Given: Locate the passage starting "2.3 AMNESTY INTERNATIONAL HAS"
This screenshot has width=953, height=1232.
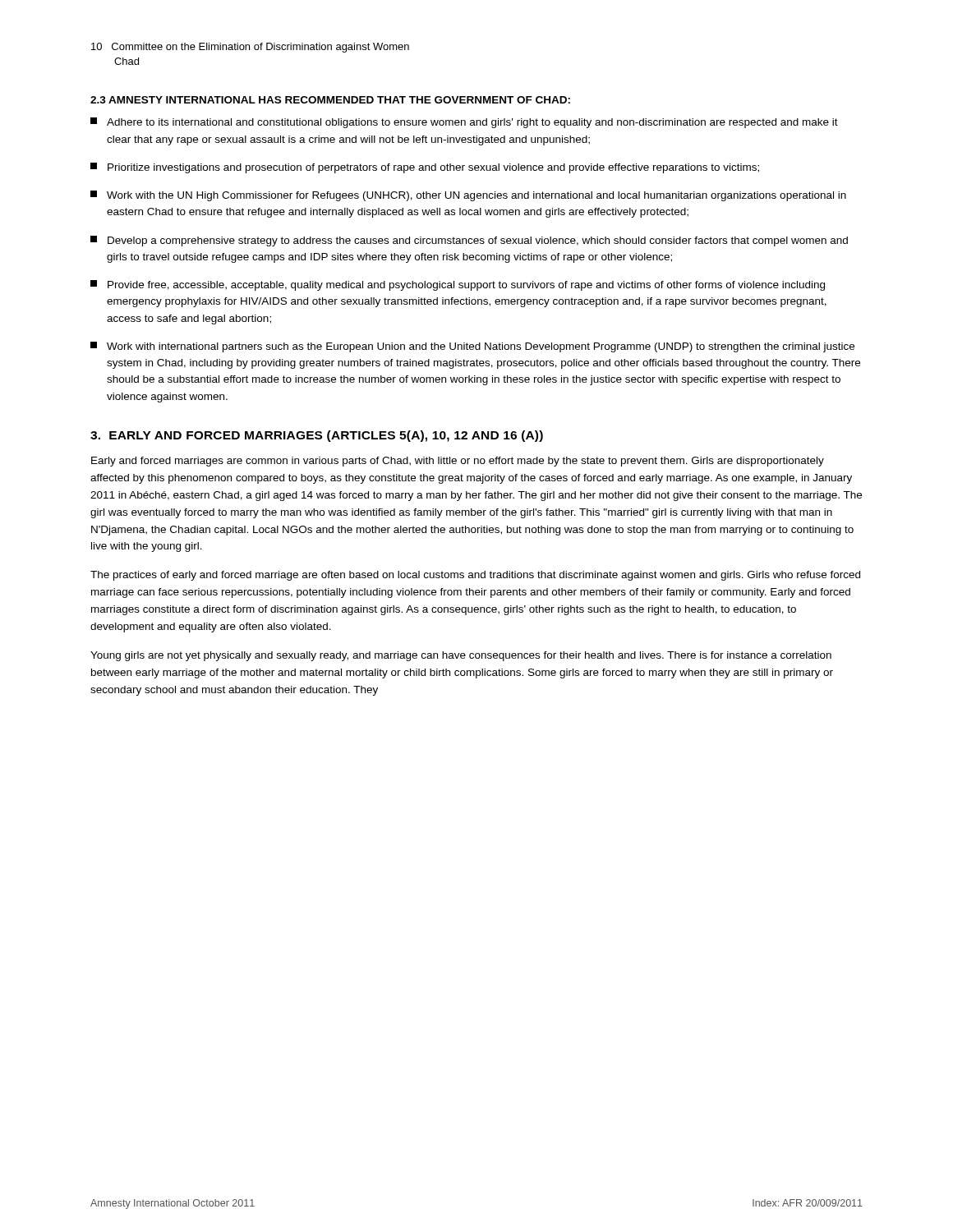Looking at the screenshot, I should pyautogui.click(x=331, y=100).
